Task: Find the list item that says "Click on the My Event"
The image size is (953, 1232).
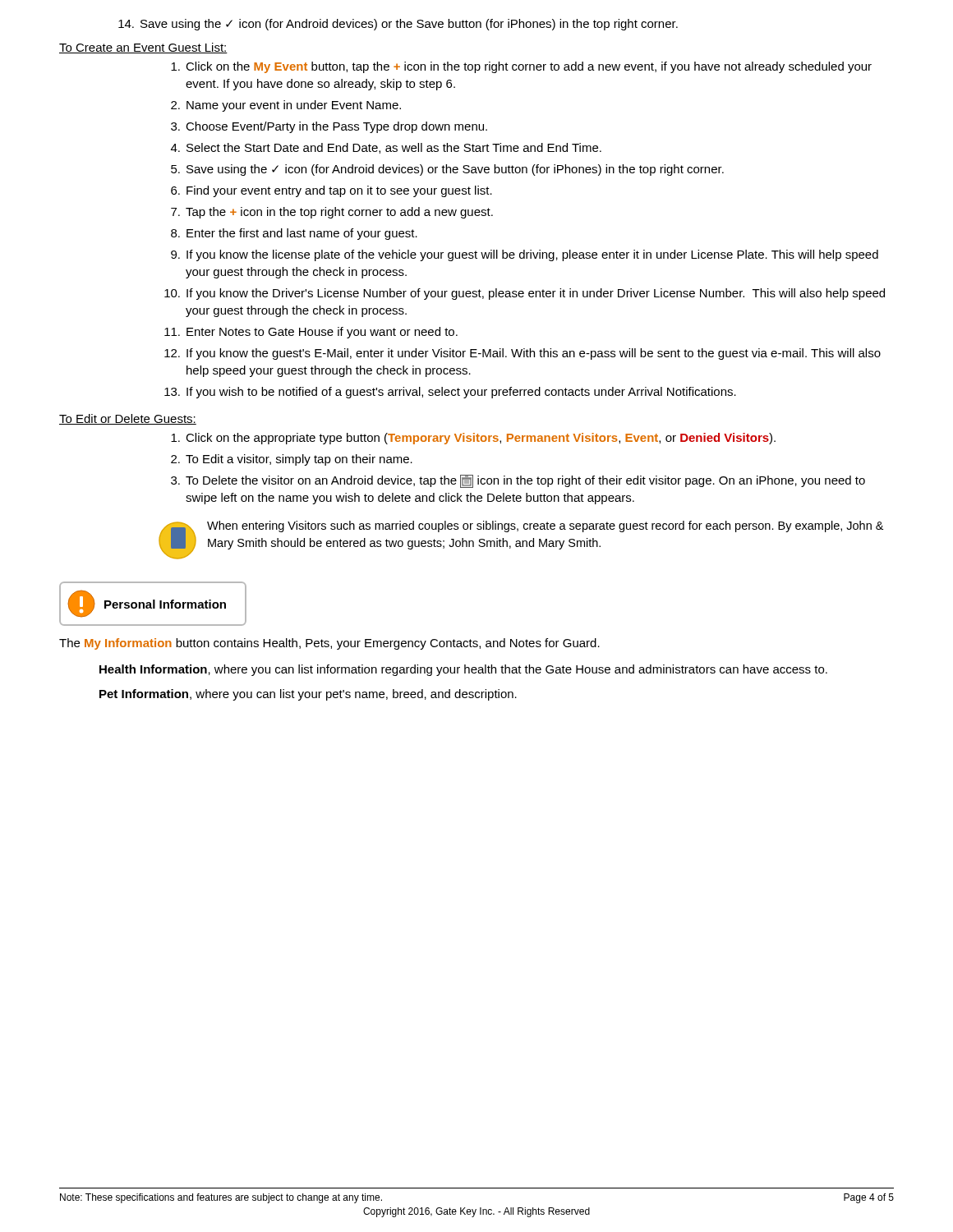Action: [526, 75]
